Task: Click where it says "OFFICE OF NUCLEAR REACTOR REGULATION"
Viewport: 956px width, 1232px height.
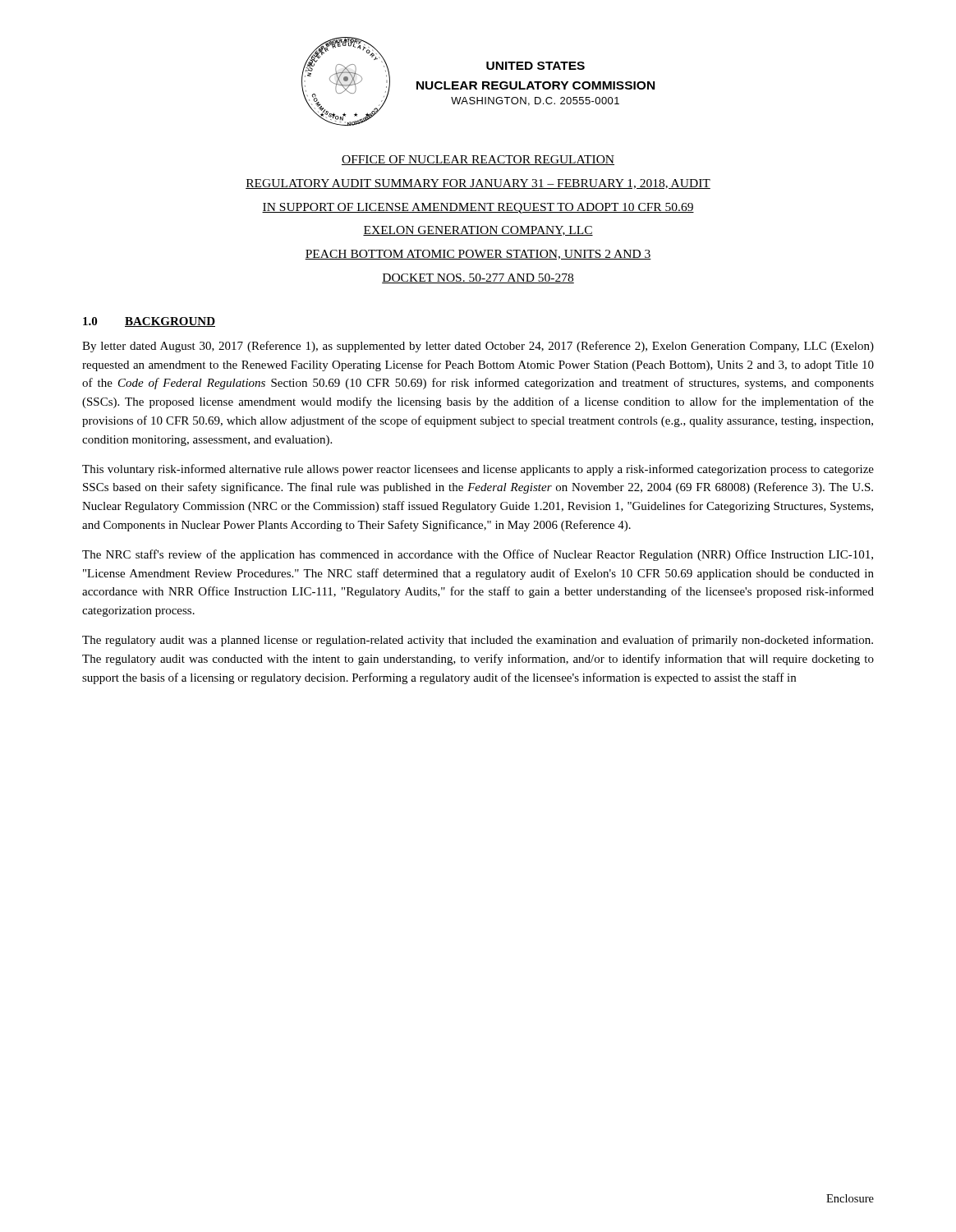Action: 478,160
